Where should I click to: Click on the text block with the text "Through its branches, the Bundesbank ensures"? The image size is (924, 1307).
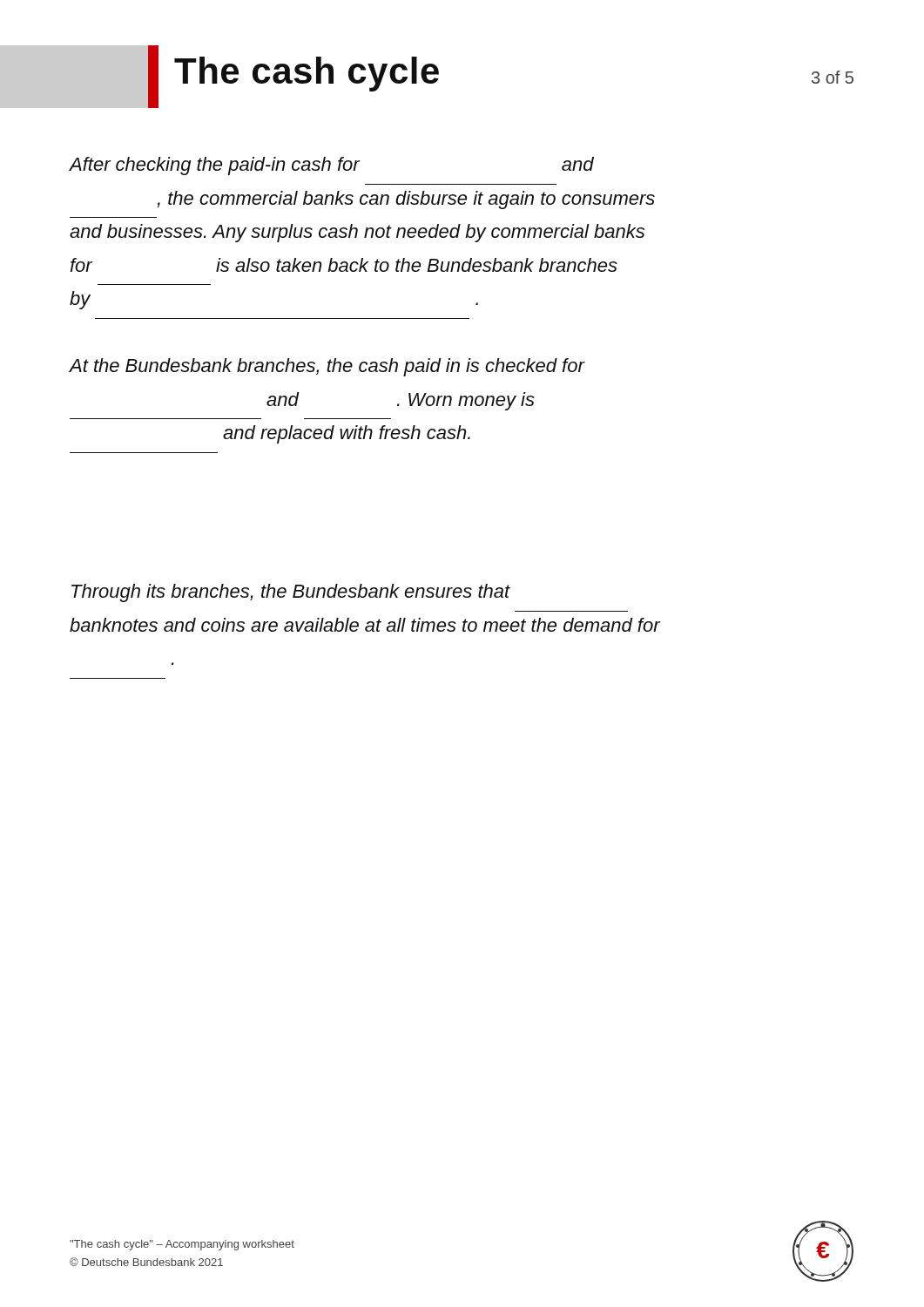coord(365,625)
